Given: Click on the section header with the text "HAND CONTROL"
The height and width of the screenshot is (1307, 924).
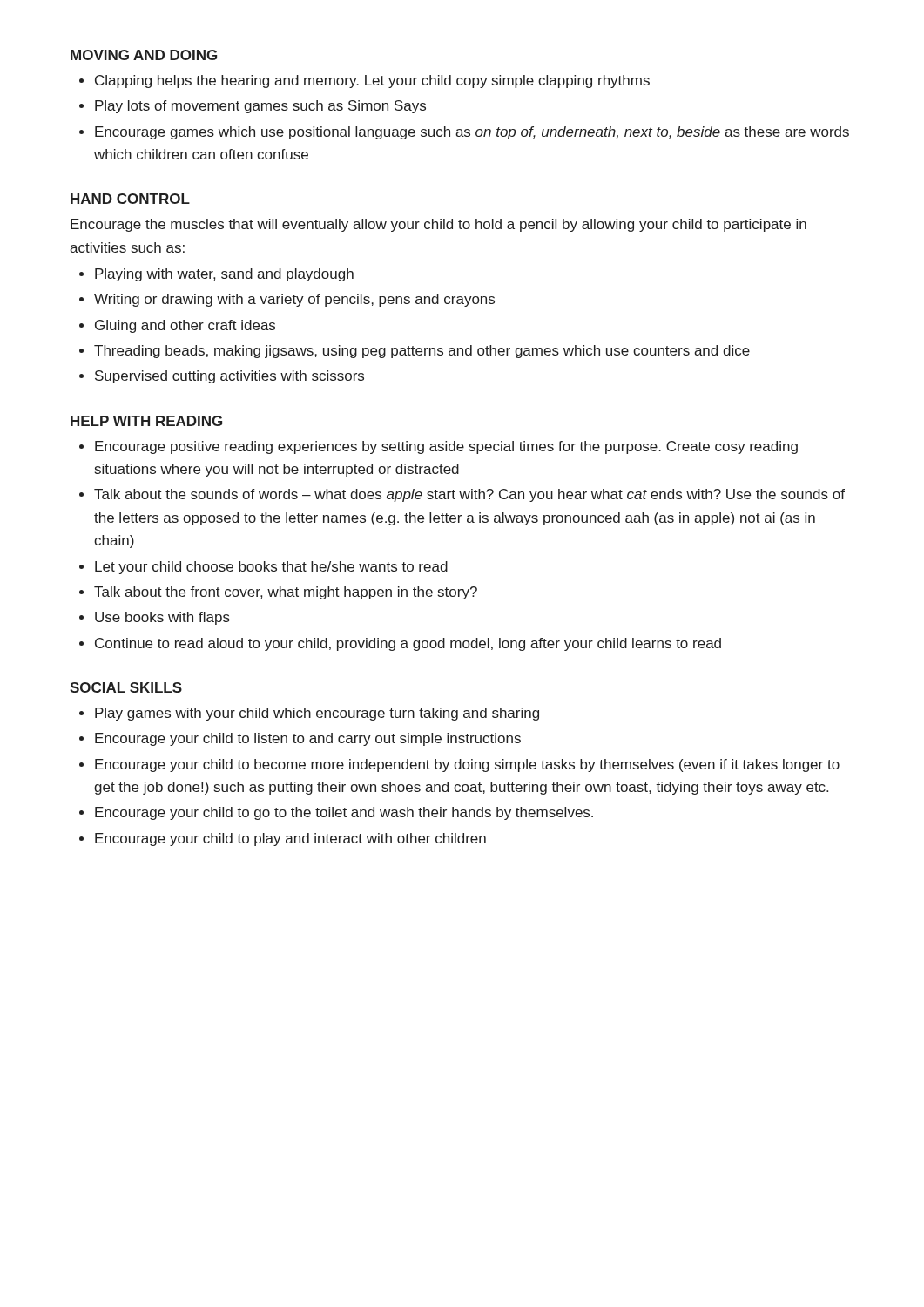Looking at the screenshot, I should (x=130, y=199).
